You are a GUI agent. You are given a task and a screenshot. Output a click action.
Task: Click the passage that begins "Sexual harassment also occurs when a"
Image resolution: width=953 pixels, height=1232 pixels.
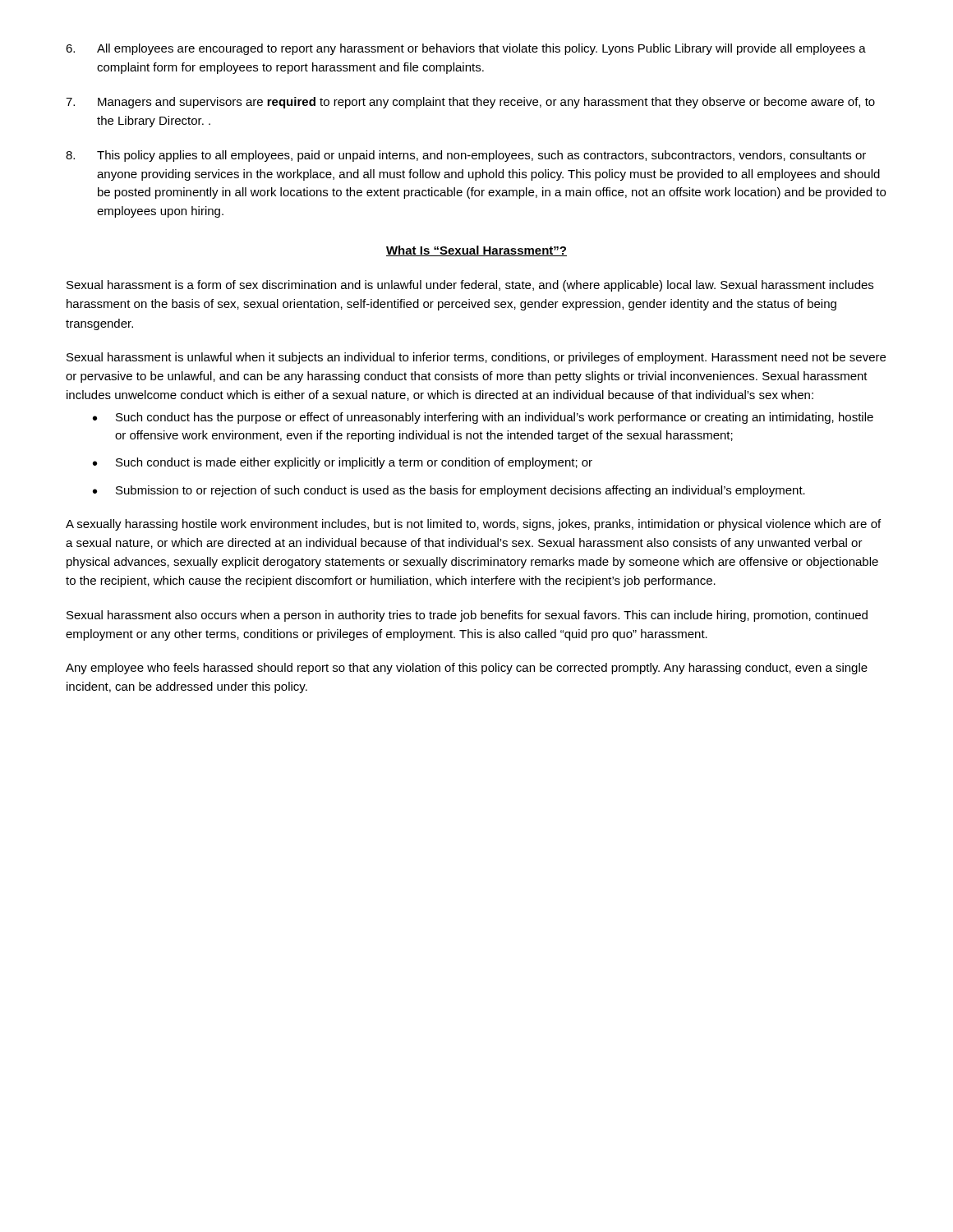pos(467,624)
